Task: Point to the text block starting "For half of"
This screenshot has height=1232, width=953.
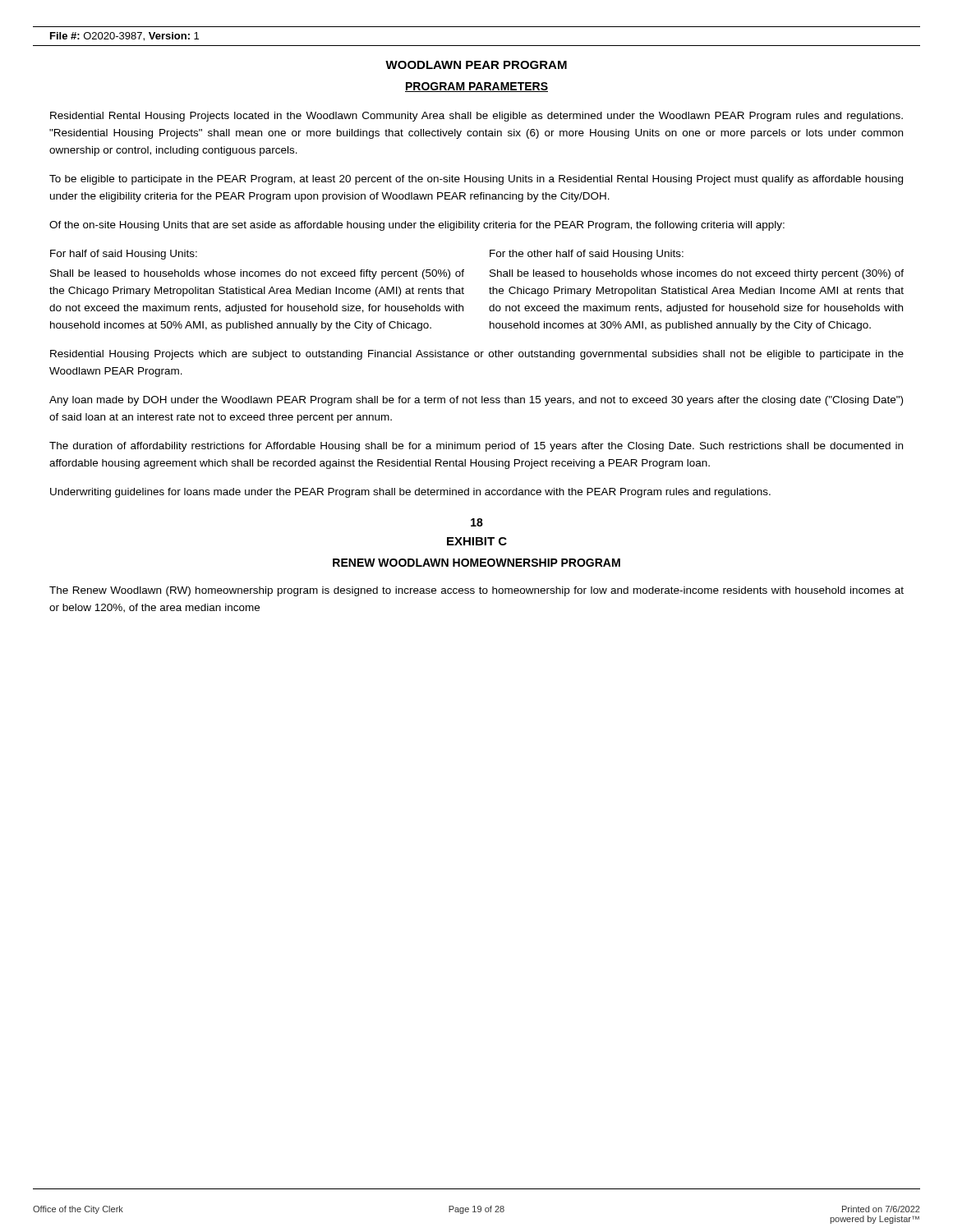Action: pos(120,256)
